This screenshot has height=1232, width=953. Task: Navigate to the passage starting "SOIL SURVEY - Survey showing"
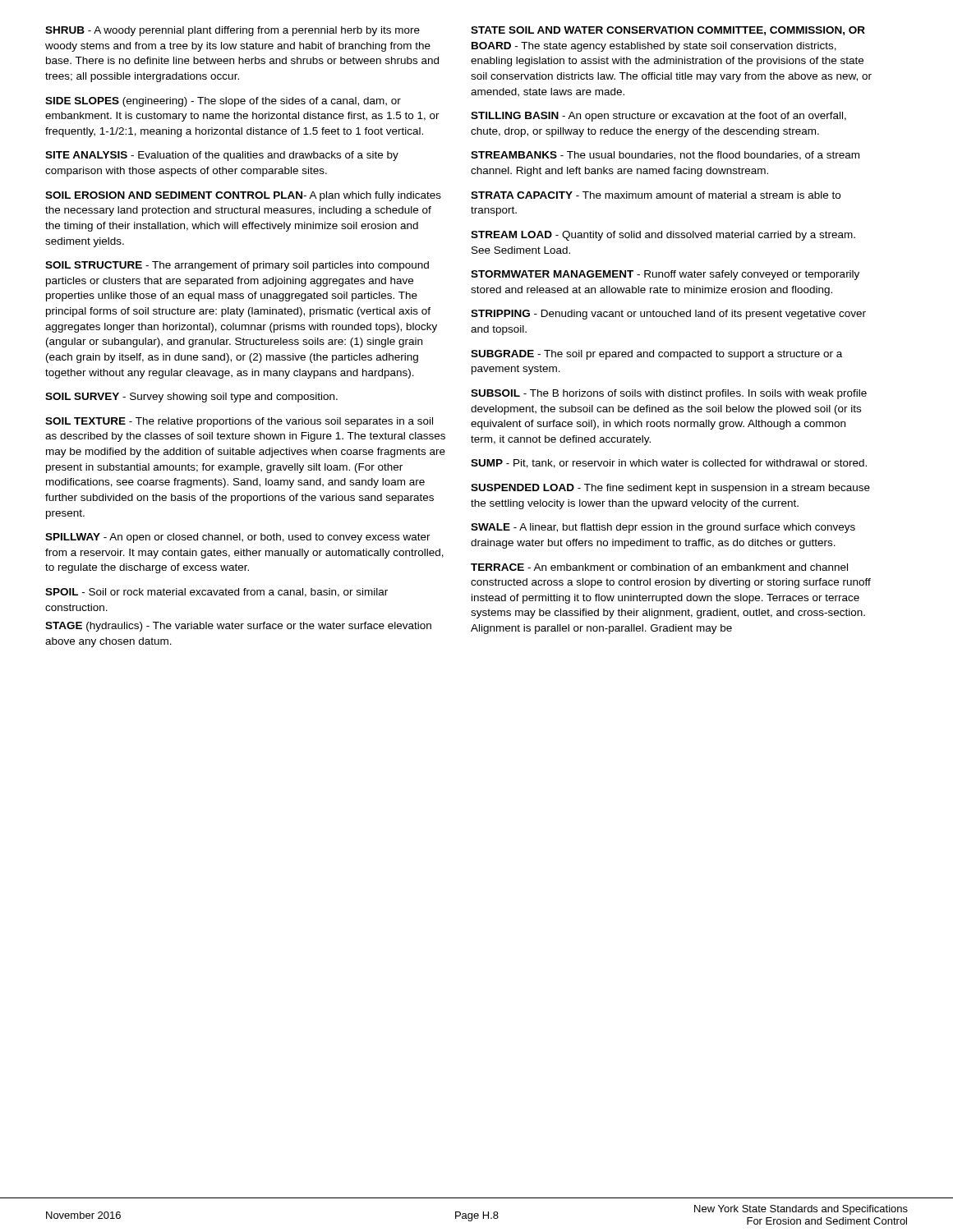[246, 397]
